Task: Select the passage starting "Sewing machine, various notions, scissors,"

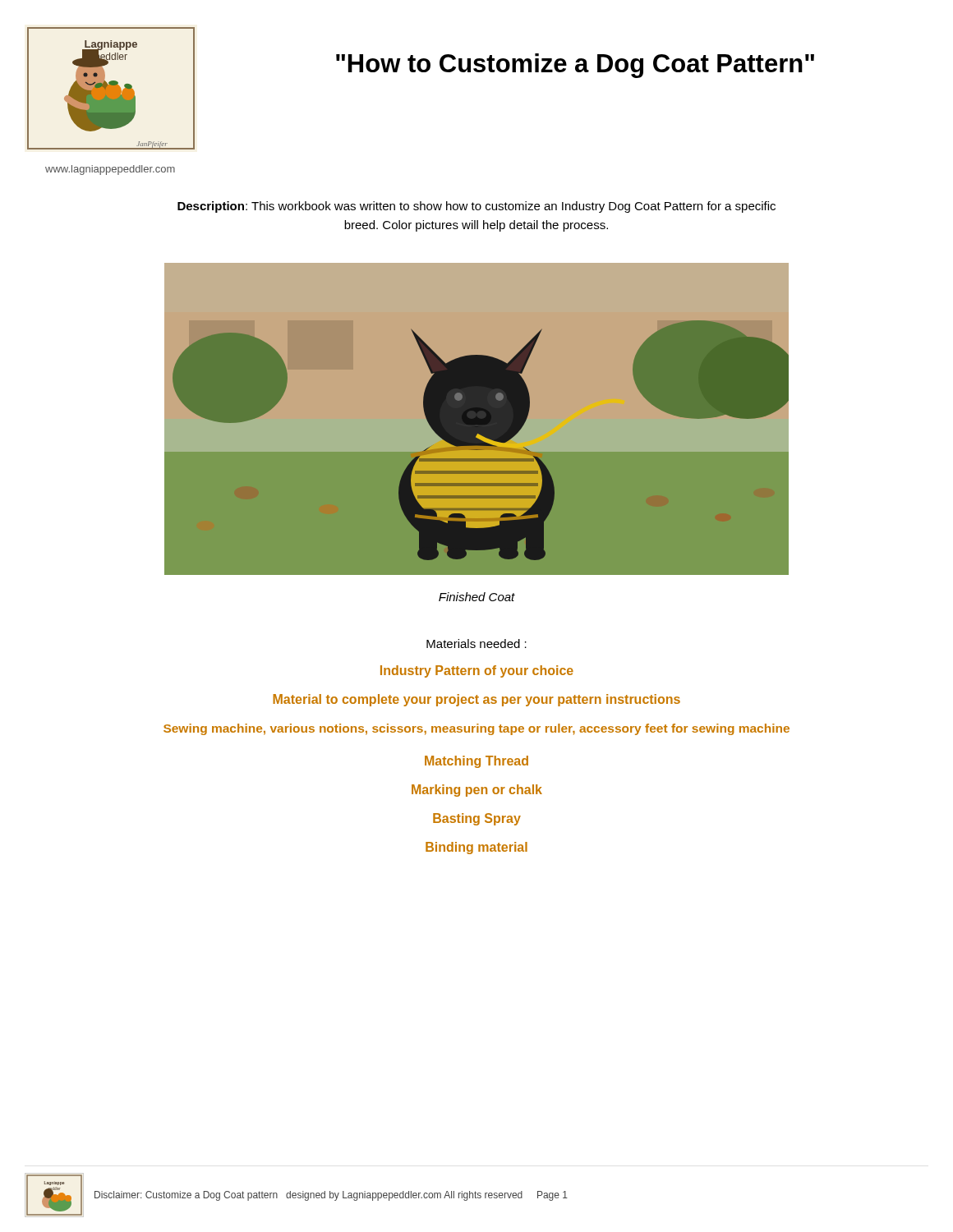Action: coord(476,728)
